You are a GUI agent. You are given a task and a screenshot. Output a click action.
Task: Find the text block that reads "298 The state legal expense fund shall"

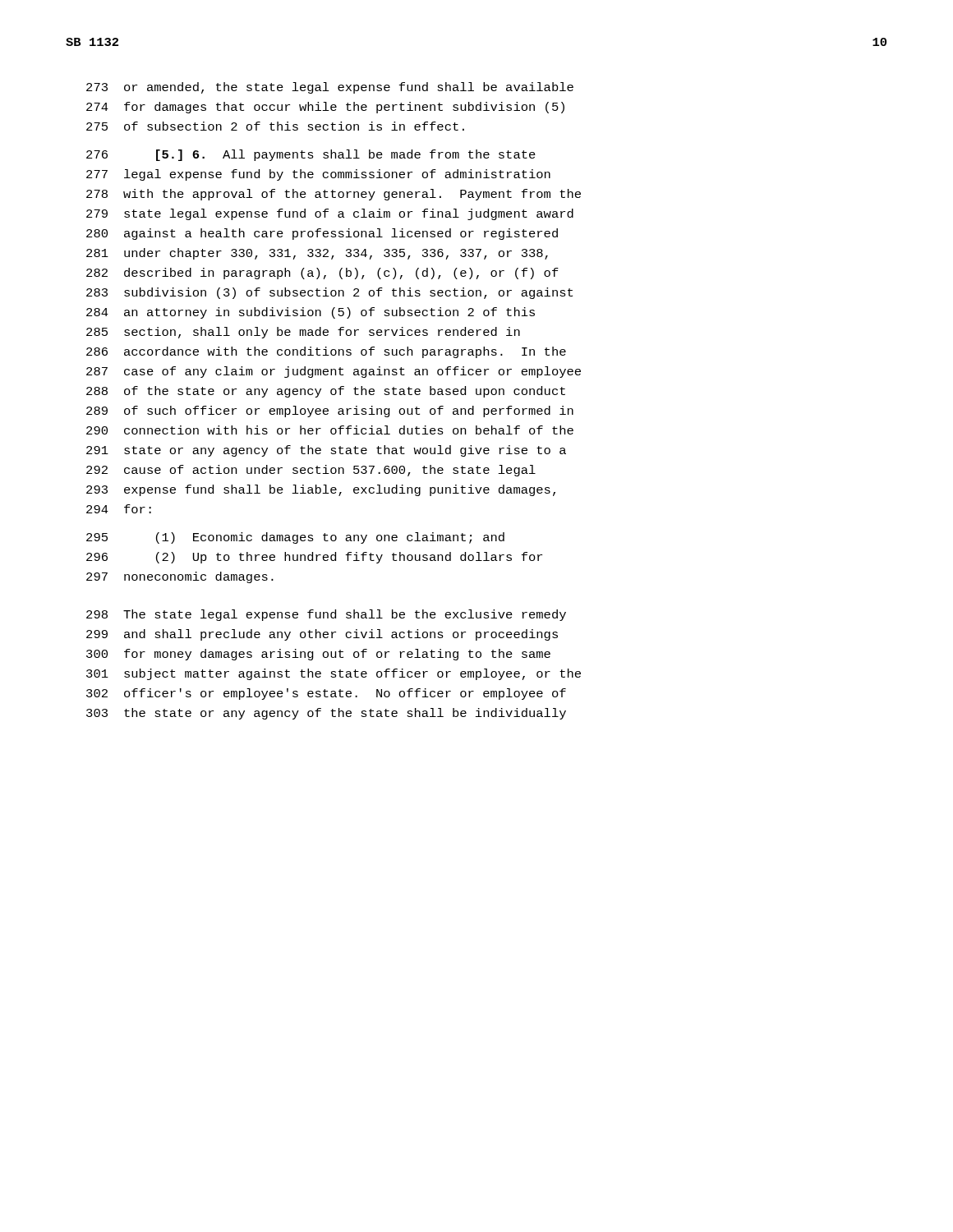(x=476, y=665)
